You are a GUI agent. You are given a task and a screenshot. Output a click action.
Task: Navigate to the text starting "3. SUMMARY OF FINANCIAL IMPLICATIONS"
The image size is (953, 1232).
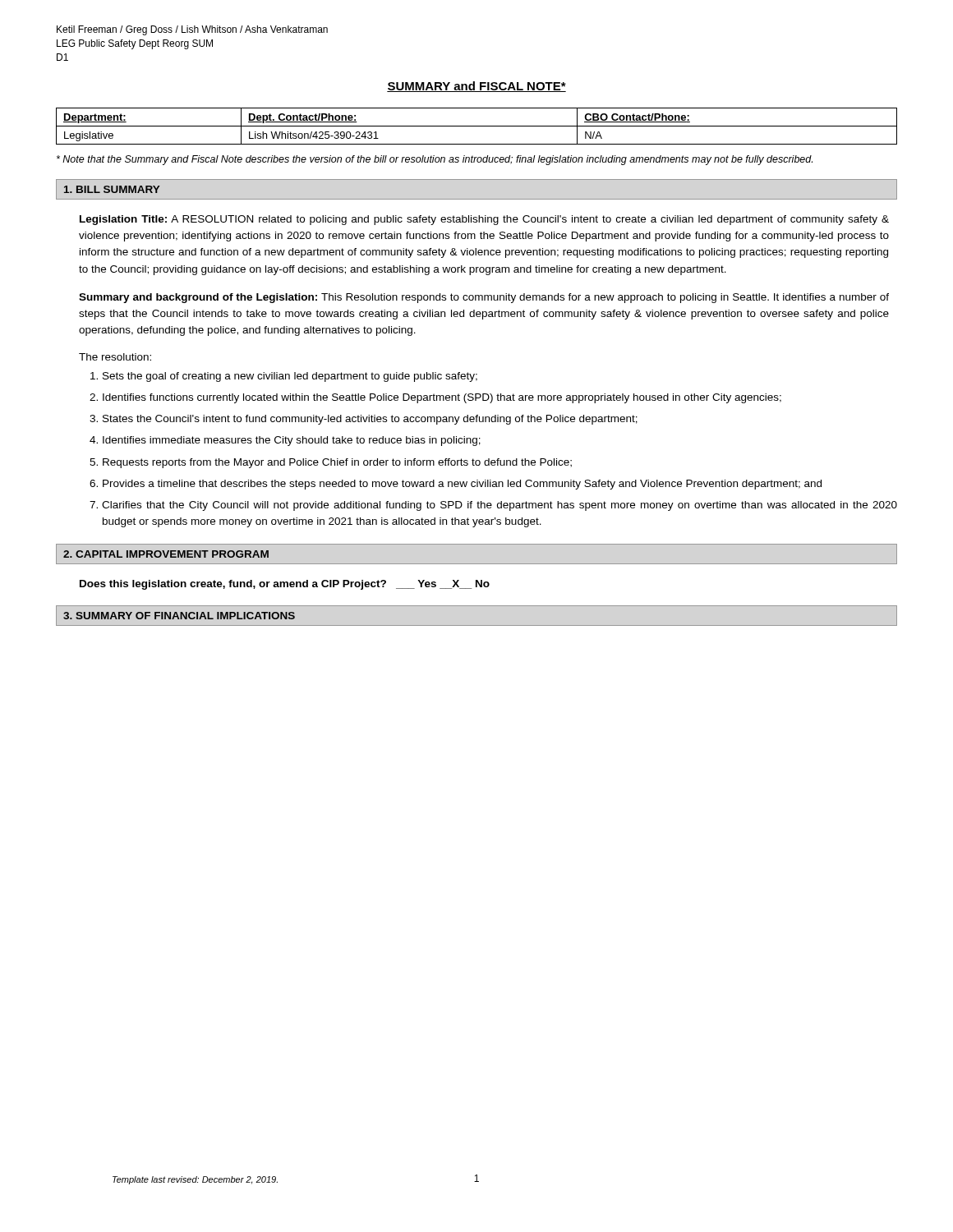click(179, 616)
